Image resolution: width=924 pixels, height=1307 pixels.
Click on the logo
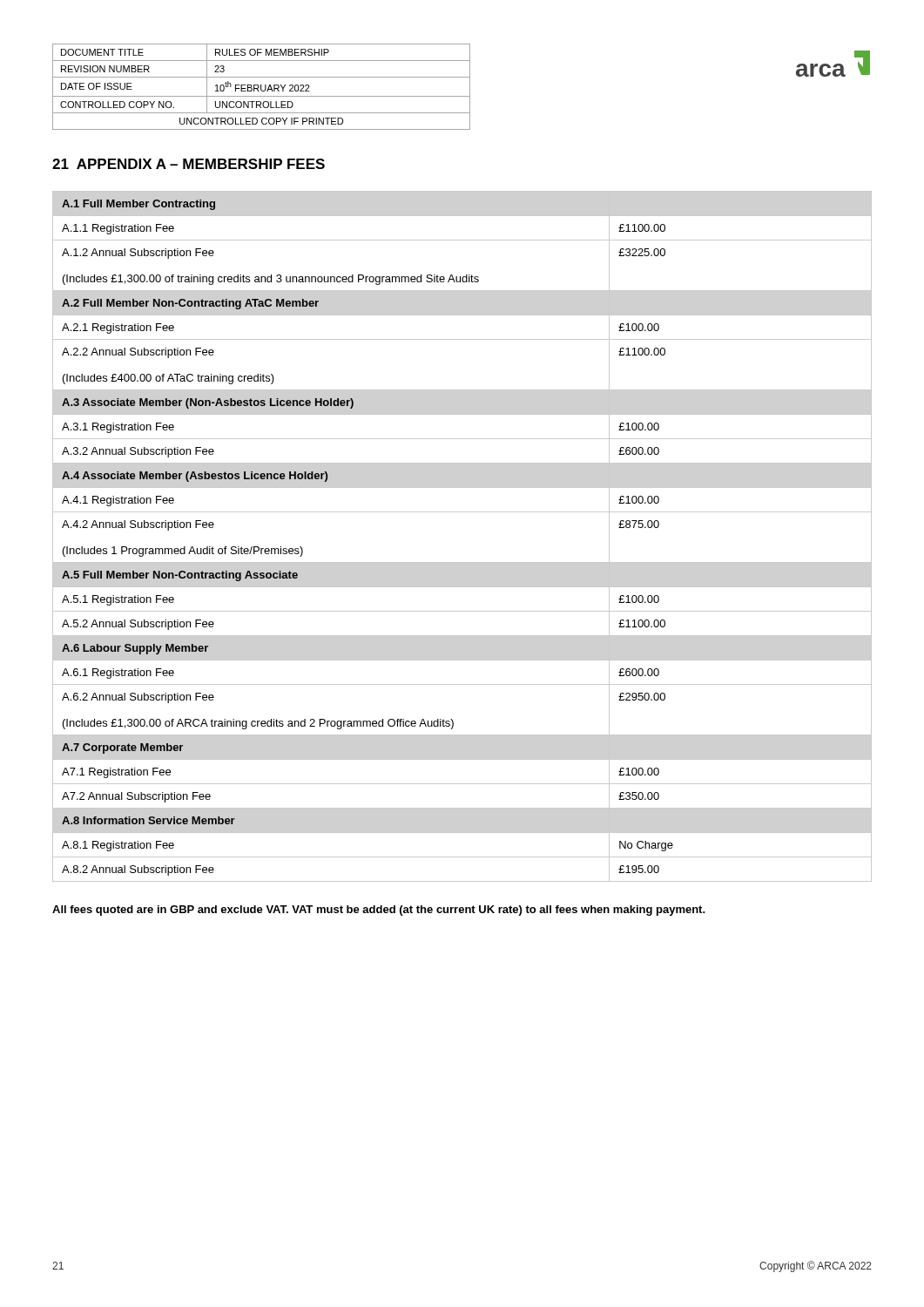pyautogui.click(x=833, y=68)
